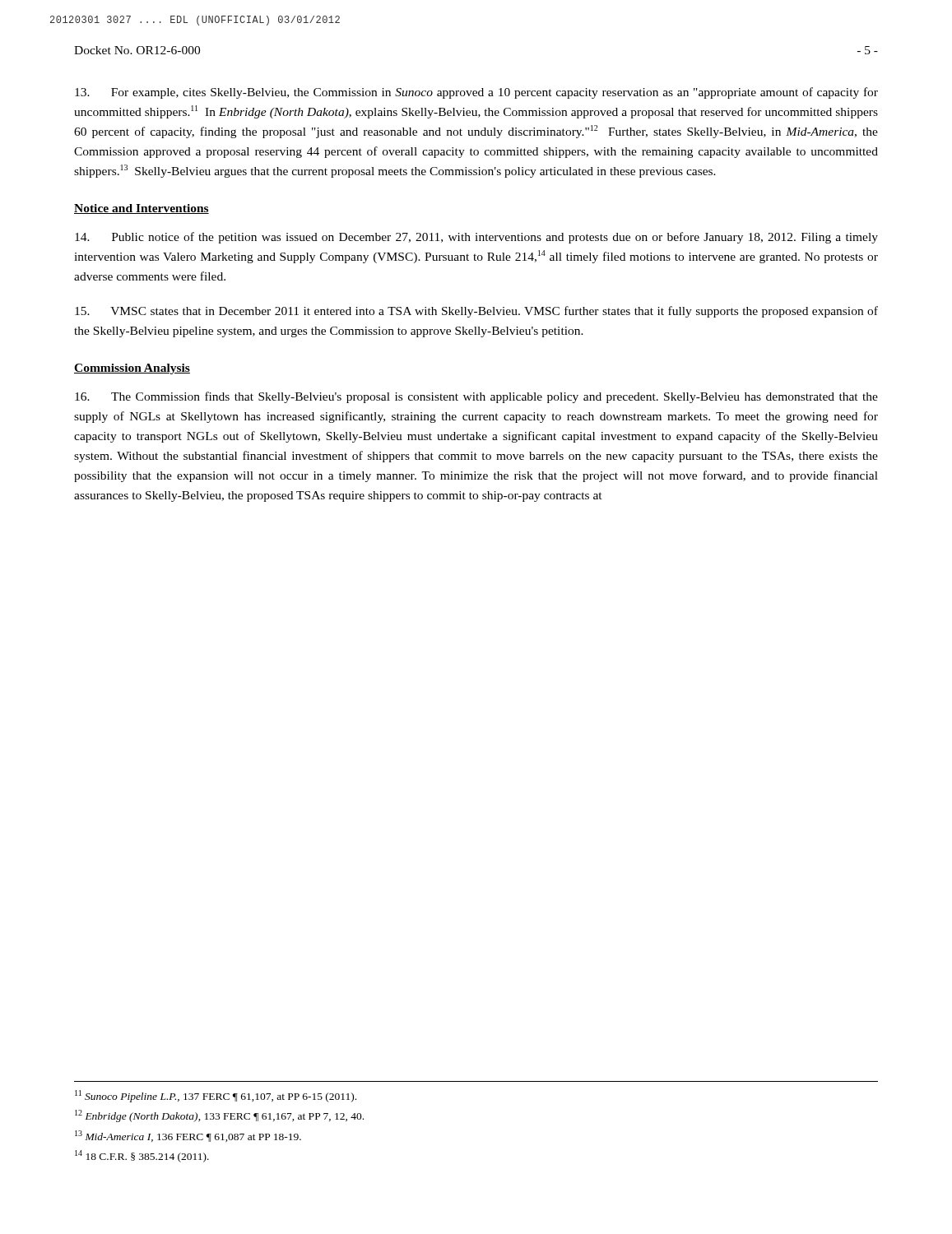This screenshot has width=952, height=1234.
Task: Select the text block containing "VMSC states that in December 2011 it entered"
Action: click(x=476, y=319)
